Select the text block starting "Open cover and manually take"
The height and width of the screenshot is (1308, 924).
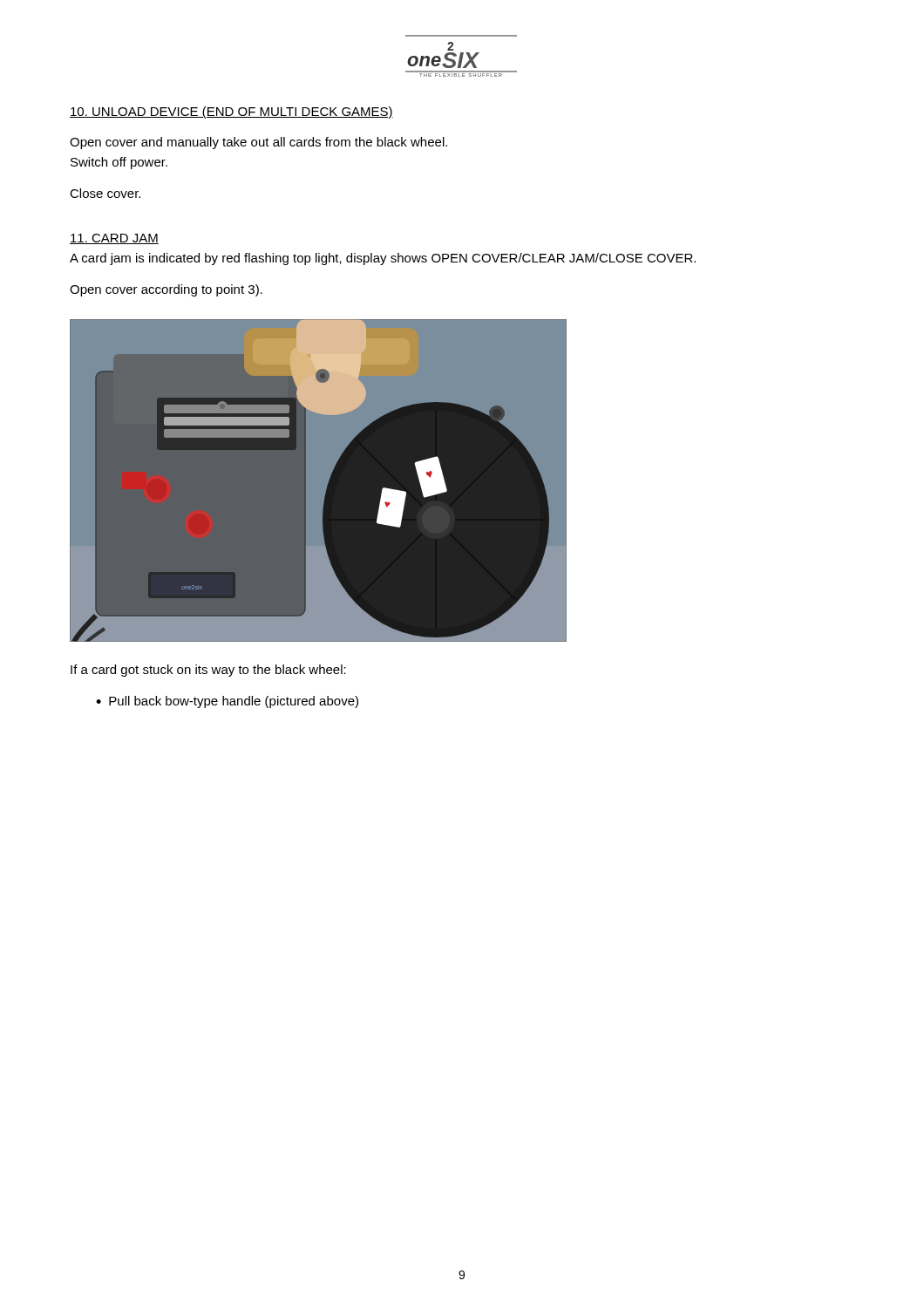click(259, 152)
